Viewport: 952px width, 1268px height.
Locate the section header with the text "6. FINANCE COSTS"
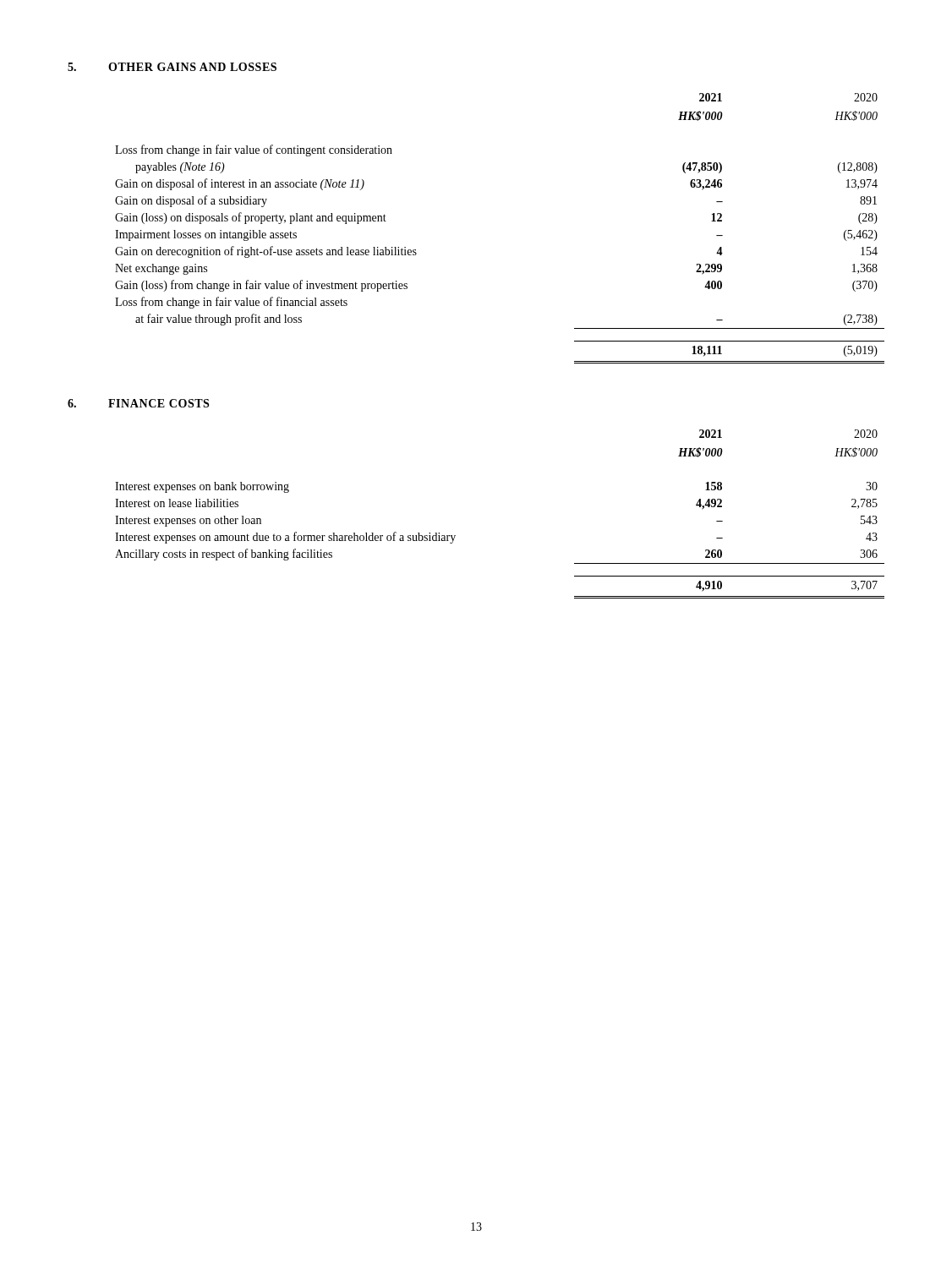(139, 404)
